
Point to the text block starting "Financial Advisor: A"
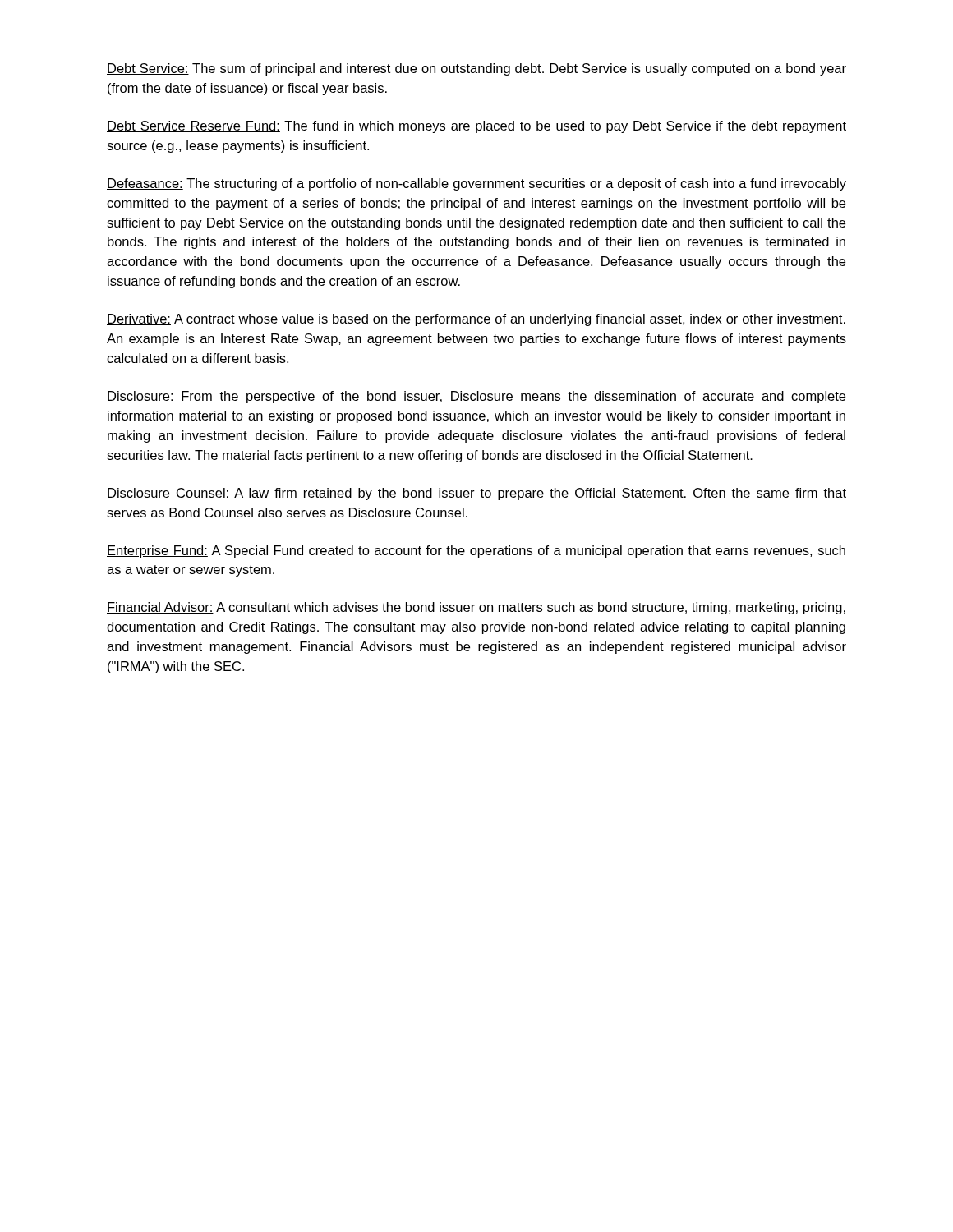tap(476, 637)
